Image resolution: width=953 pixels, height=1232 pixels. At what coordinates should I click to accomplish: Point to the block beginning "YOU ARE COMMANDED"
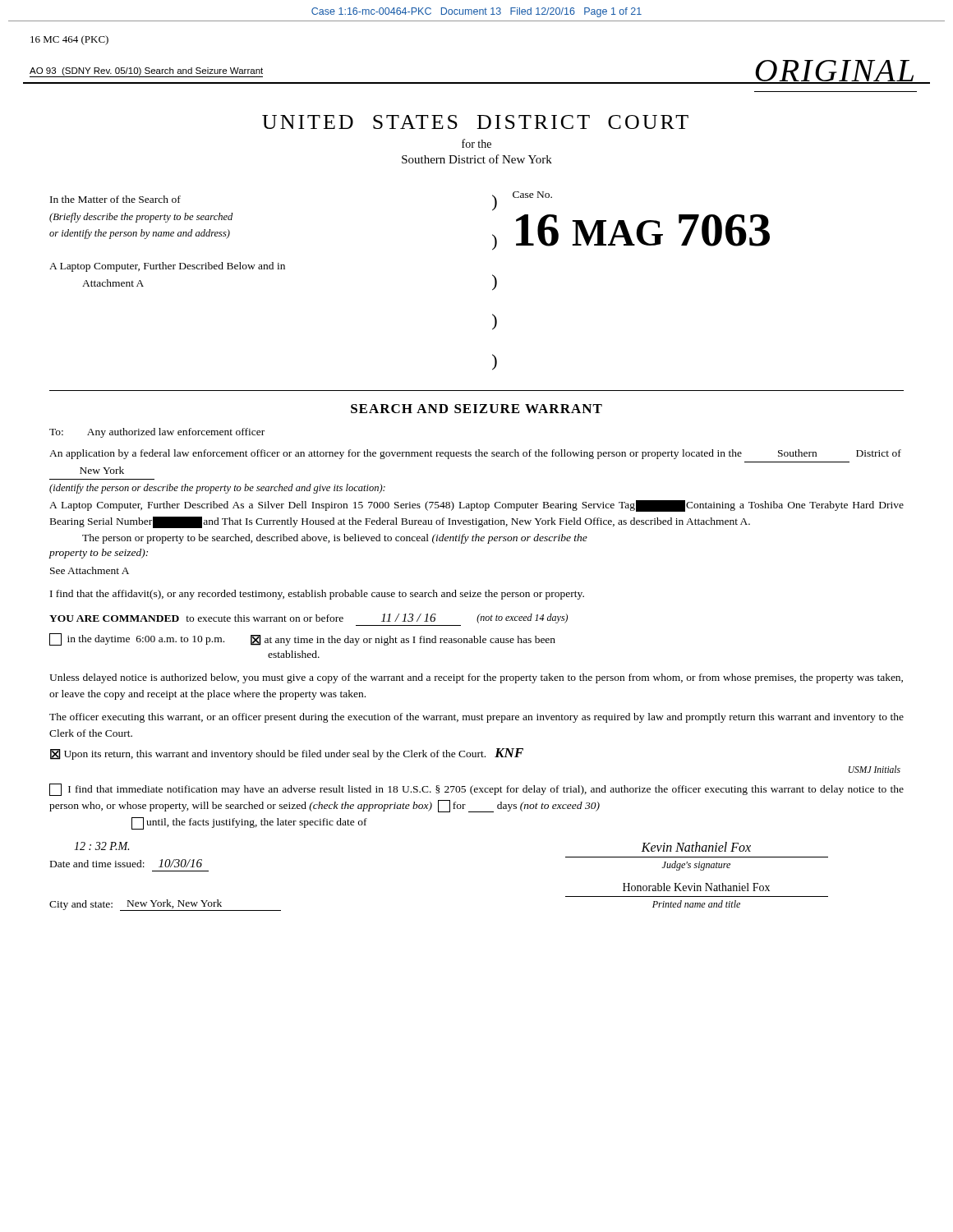(x=309, y=618)
